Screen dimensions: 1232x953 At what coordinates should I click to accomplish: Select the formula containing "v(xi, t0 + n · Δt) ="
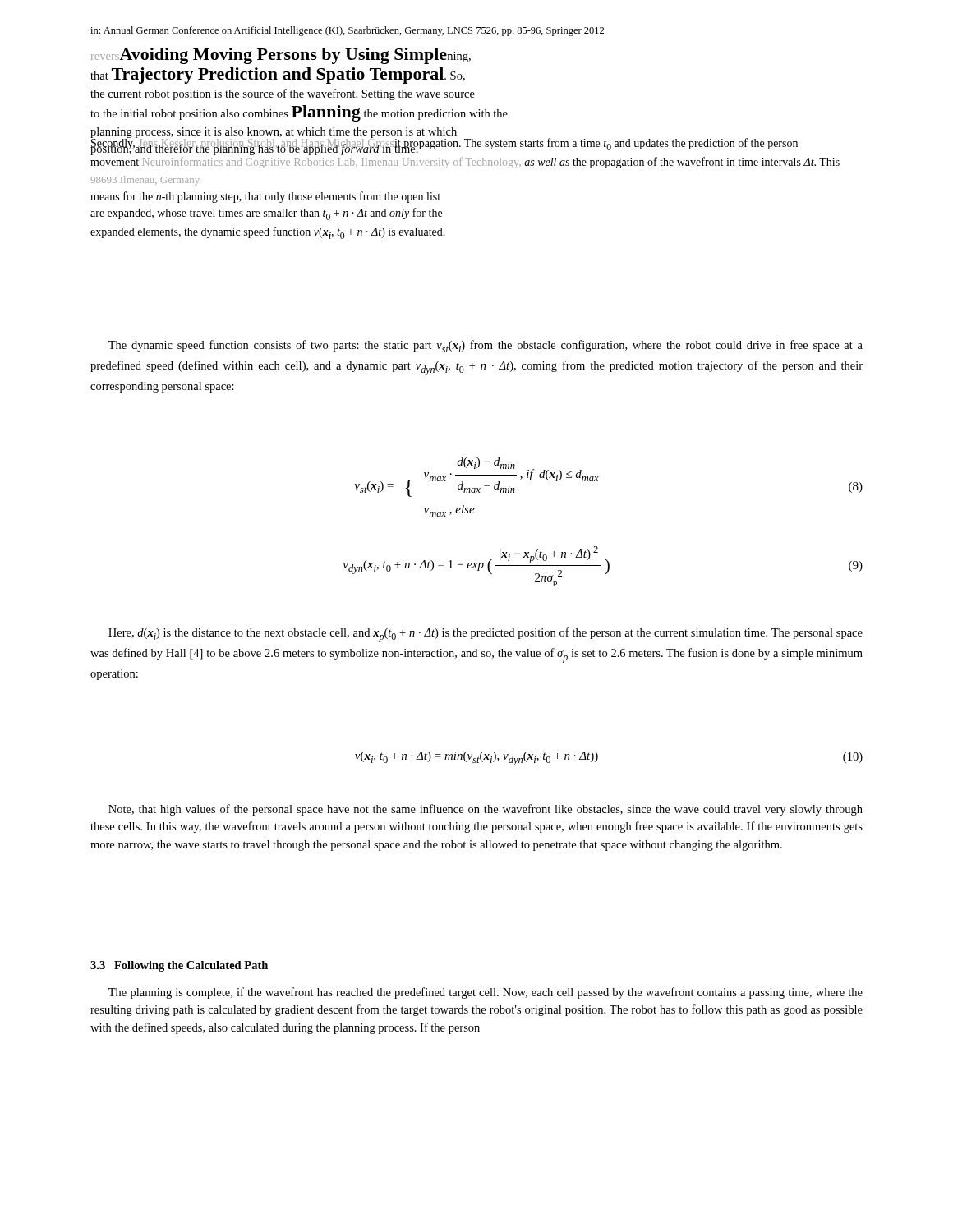click(x=609, y=757)
